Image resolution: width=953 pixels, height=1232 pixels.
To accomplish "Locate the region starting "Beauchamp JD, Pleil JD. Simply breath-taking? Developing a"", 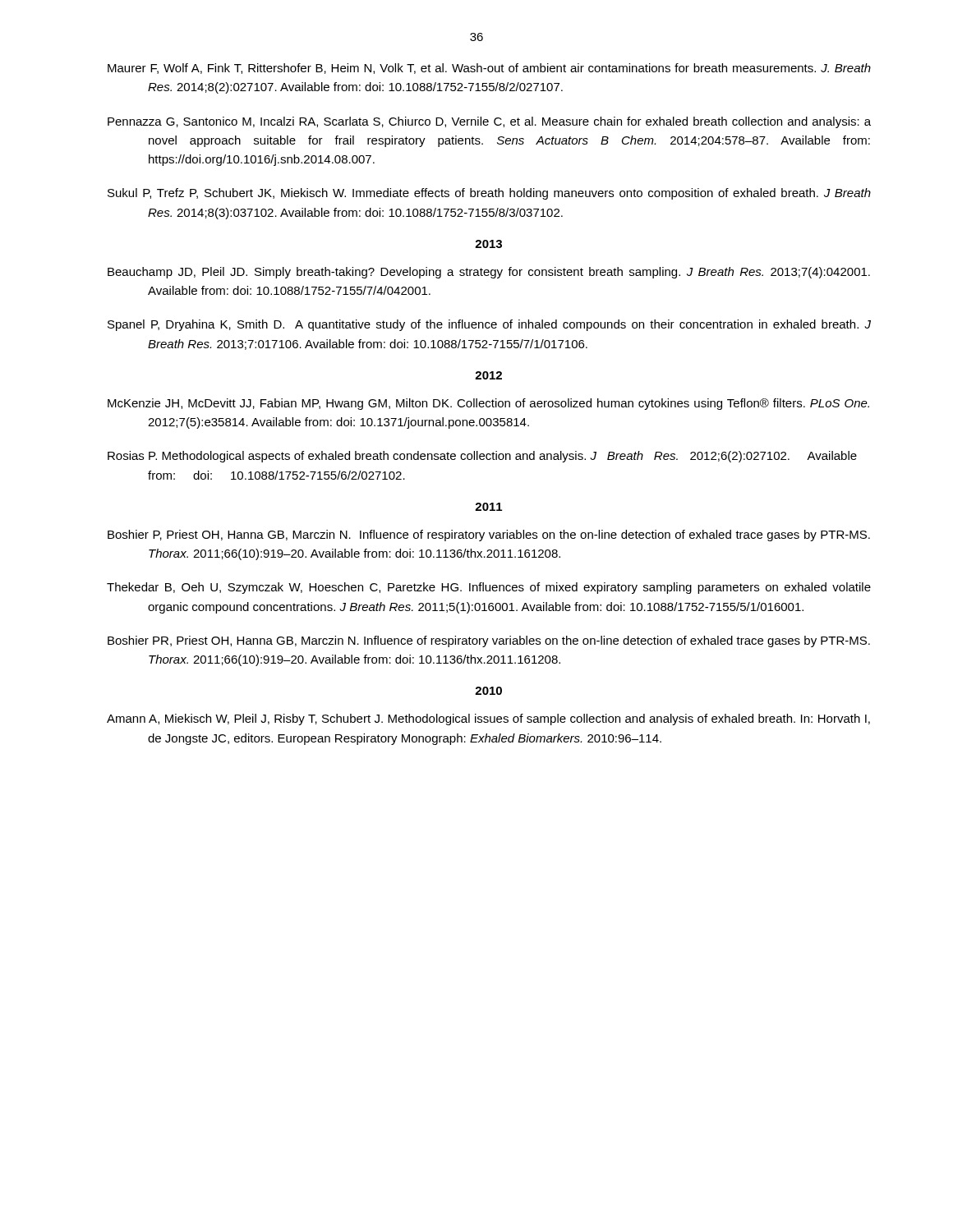I will click(x=489, y=281).
